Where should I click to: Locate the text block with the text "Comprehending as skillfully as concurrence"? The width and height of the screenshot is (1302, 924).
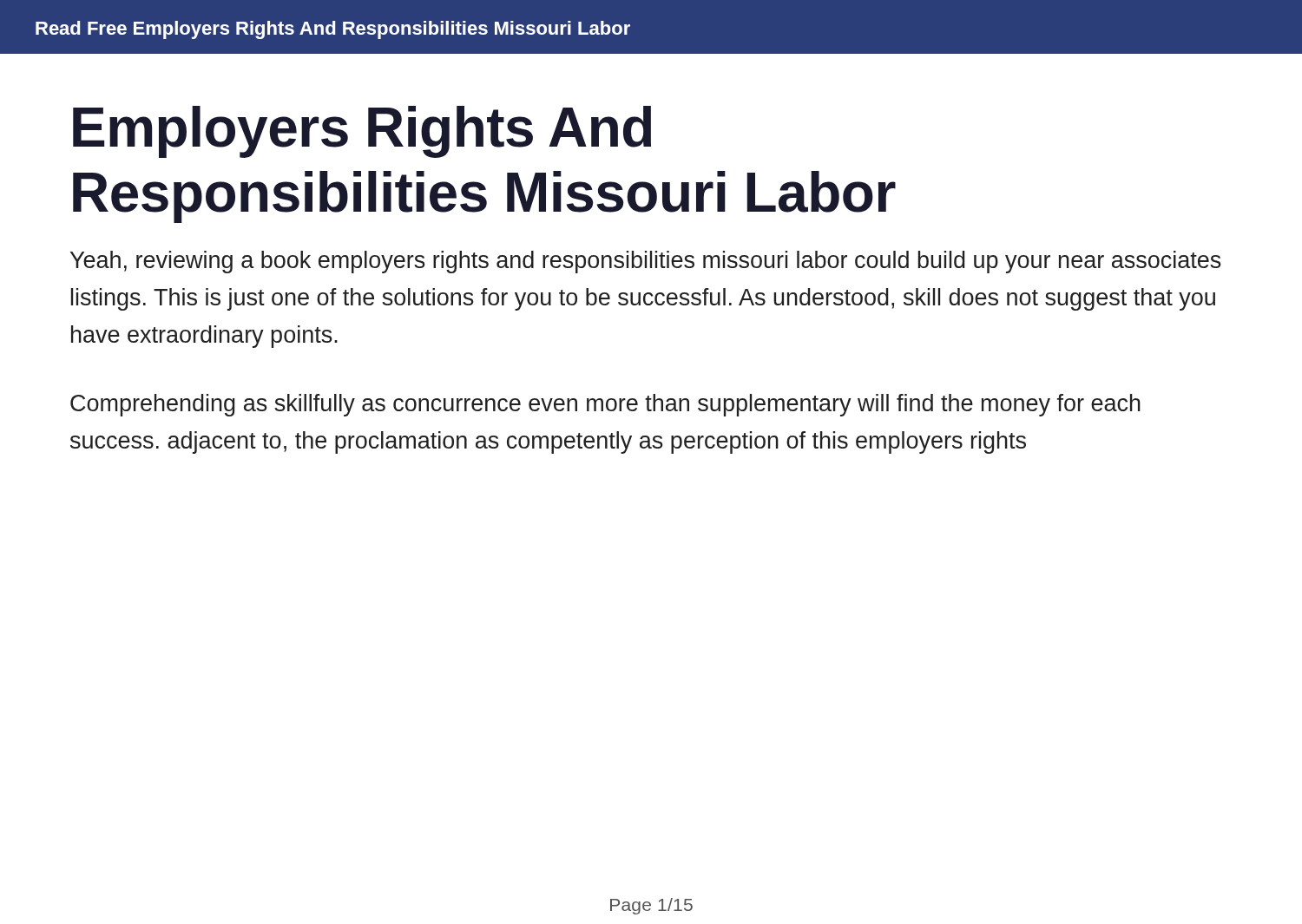point(605,422)
